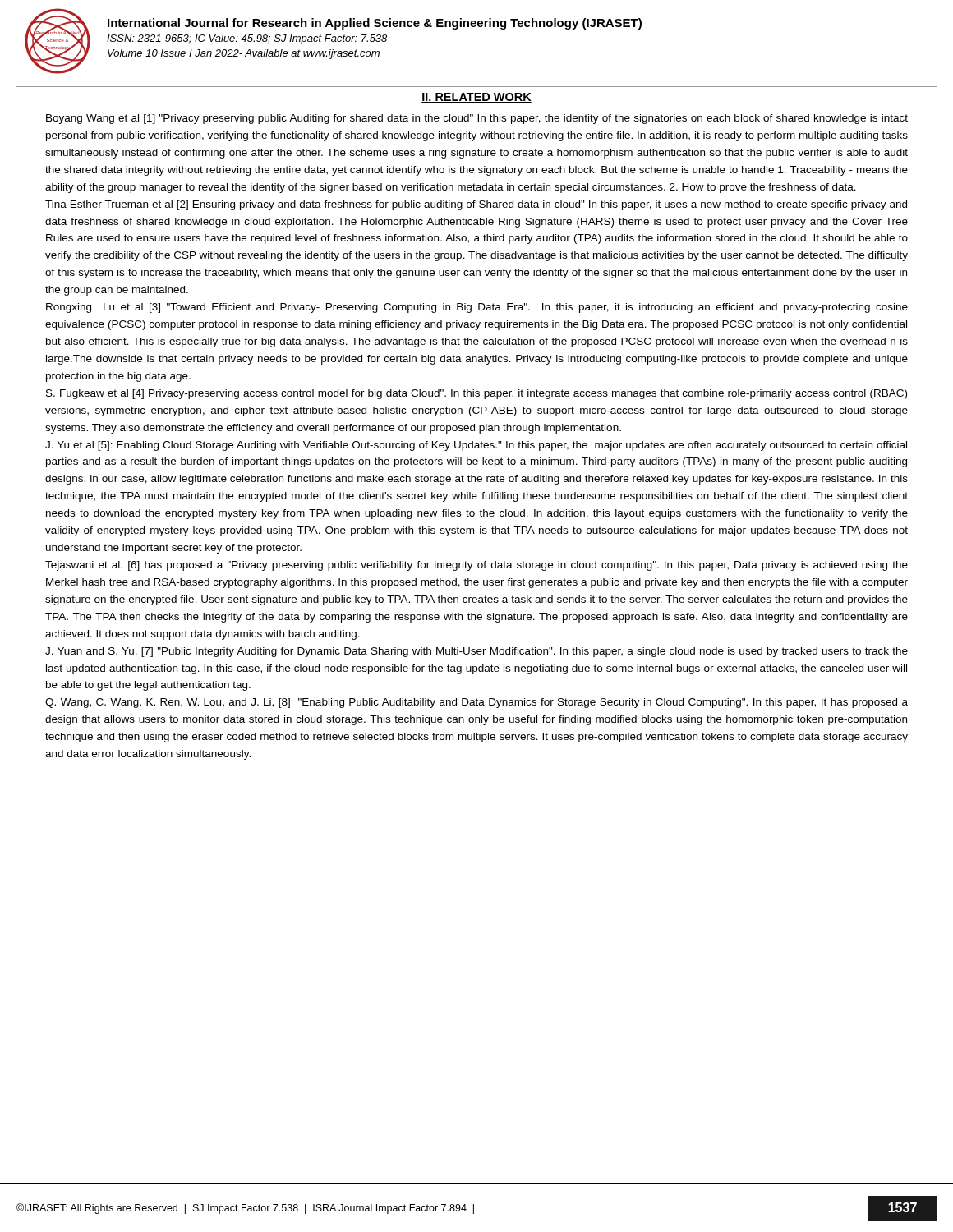Locate the text block that reads "S. Fugkeaw et al [4]"

(x=476, y=410)
